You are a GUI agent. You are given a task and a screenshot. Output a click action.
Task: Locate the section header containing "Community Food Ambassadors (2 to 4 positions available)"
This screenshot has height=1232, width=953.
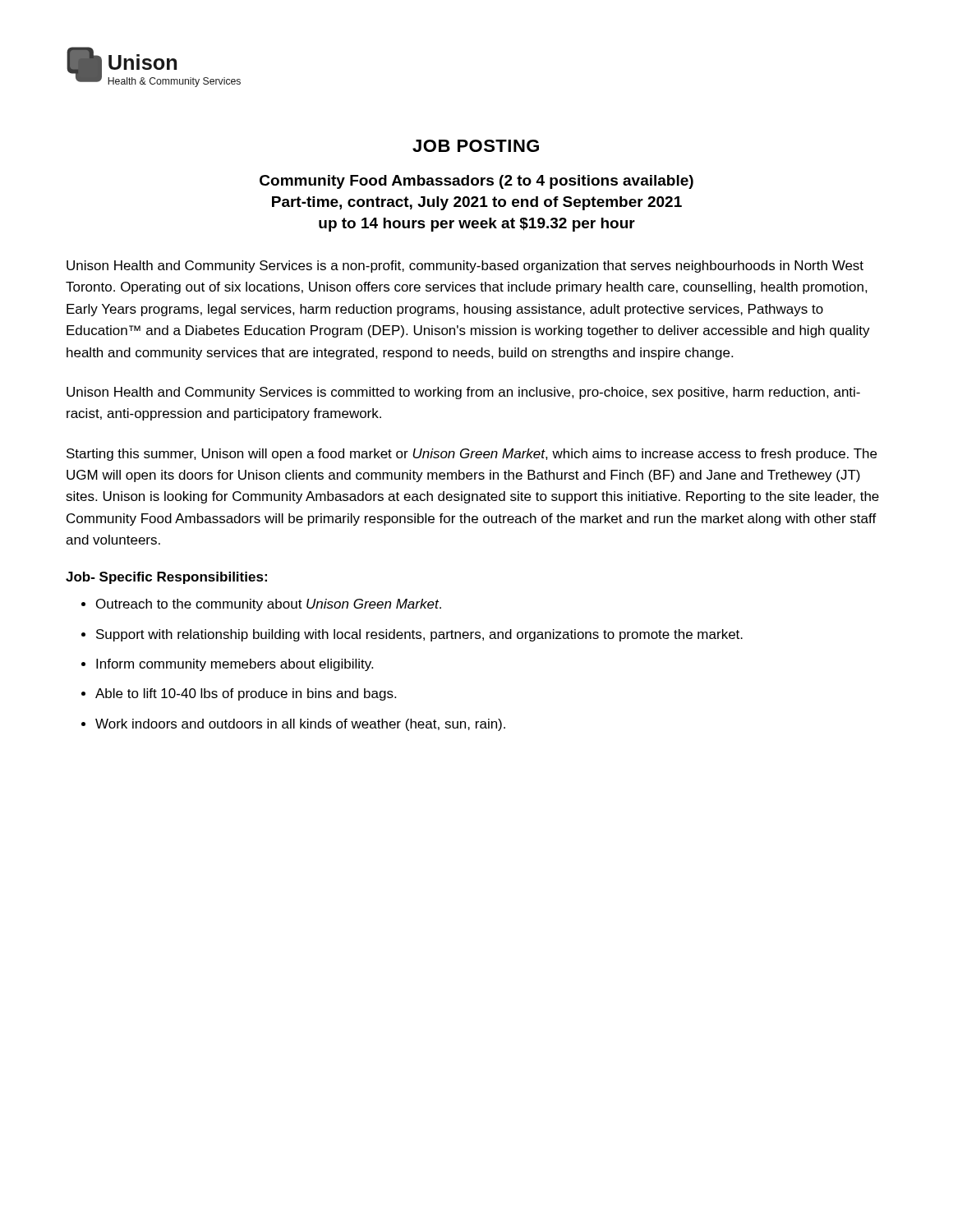476,202
